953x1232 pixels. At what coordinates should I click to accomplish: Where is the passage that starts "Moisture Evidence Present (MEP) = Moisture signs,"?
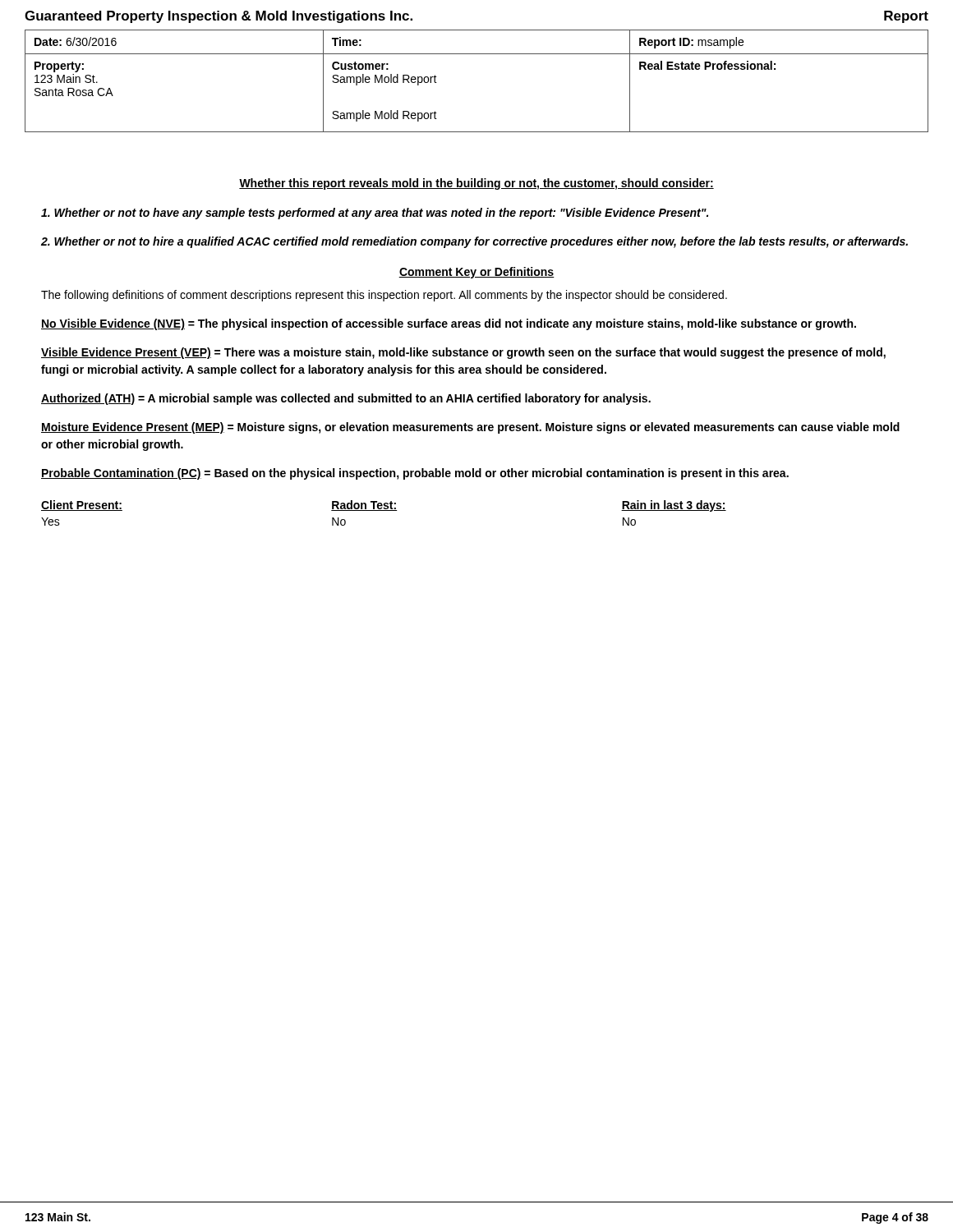click(x=470, y=436)
